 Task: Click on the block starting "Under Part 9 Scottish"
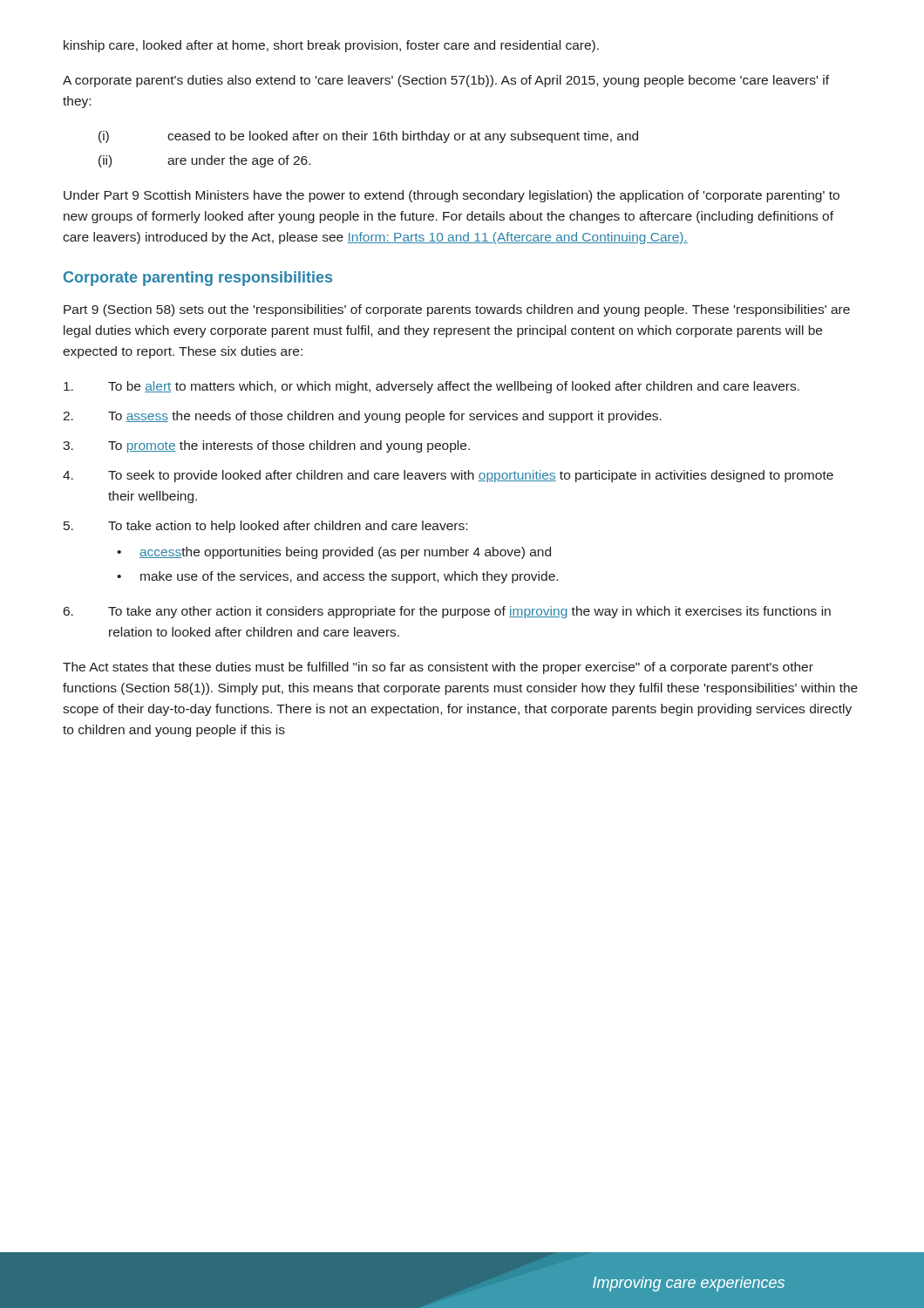462,216
